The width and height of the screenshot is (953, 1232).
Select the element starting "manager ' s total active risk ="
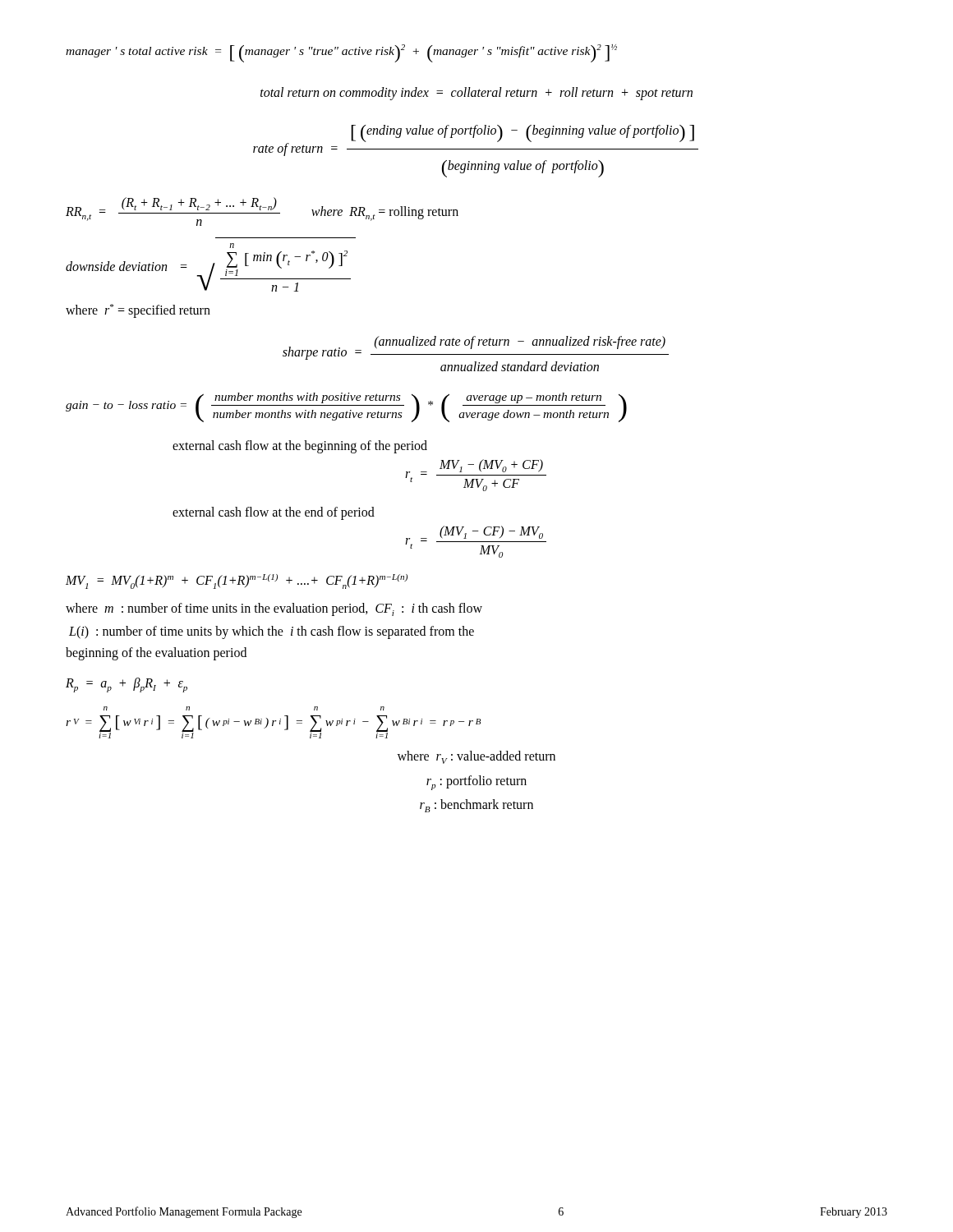point(342,52)
